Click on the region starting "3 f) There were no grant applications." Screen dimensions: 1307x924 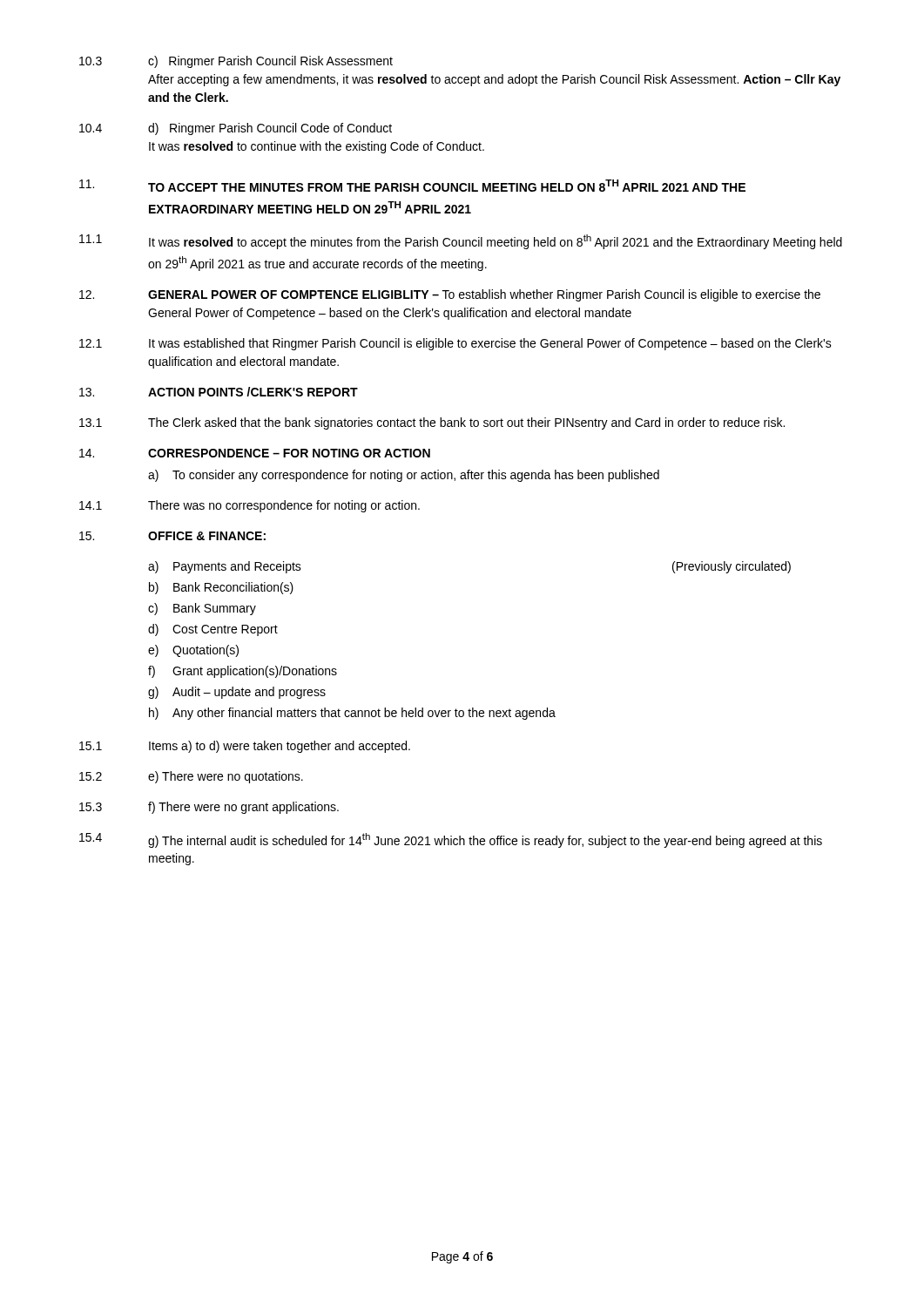coord(209,808)
